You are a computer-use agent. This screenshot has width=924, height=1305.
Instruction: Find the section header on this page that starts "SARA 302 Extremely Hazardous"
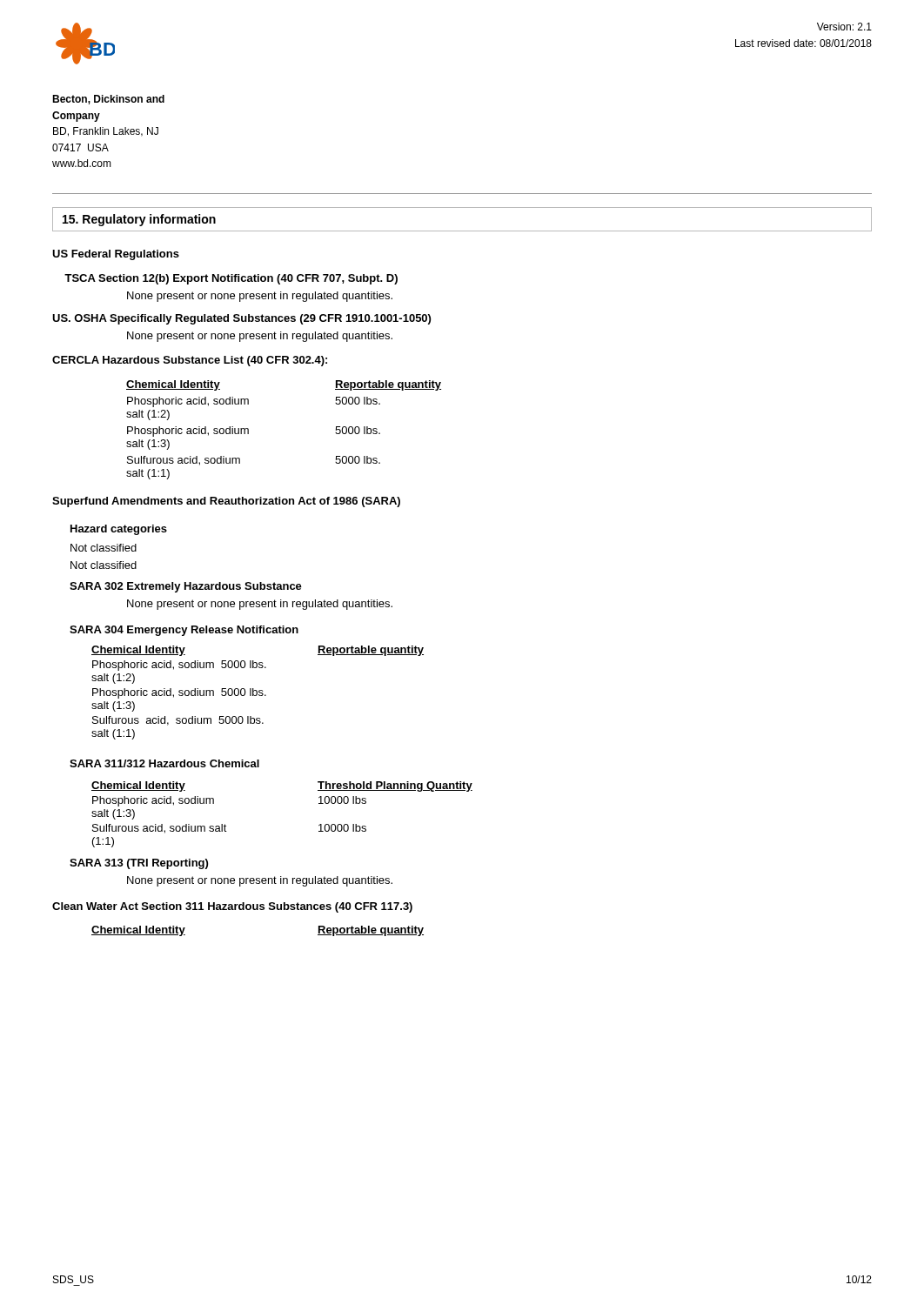tap(186, 586)
